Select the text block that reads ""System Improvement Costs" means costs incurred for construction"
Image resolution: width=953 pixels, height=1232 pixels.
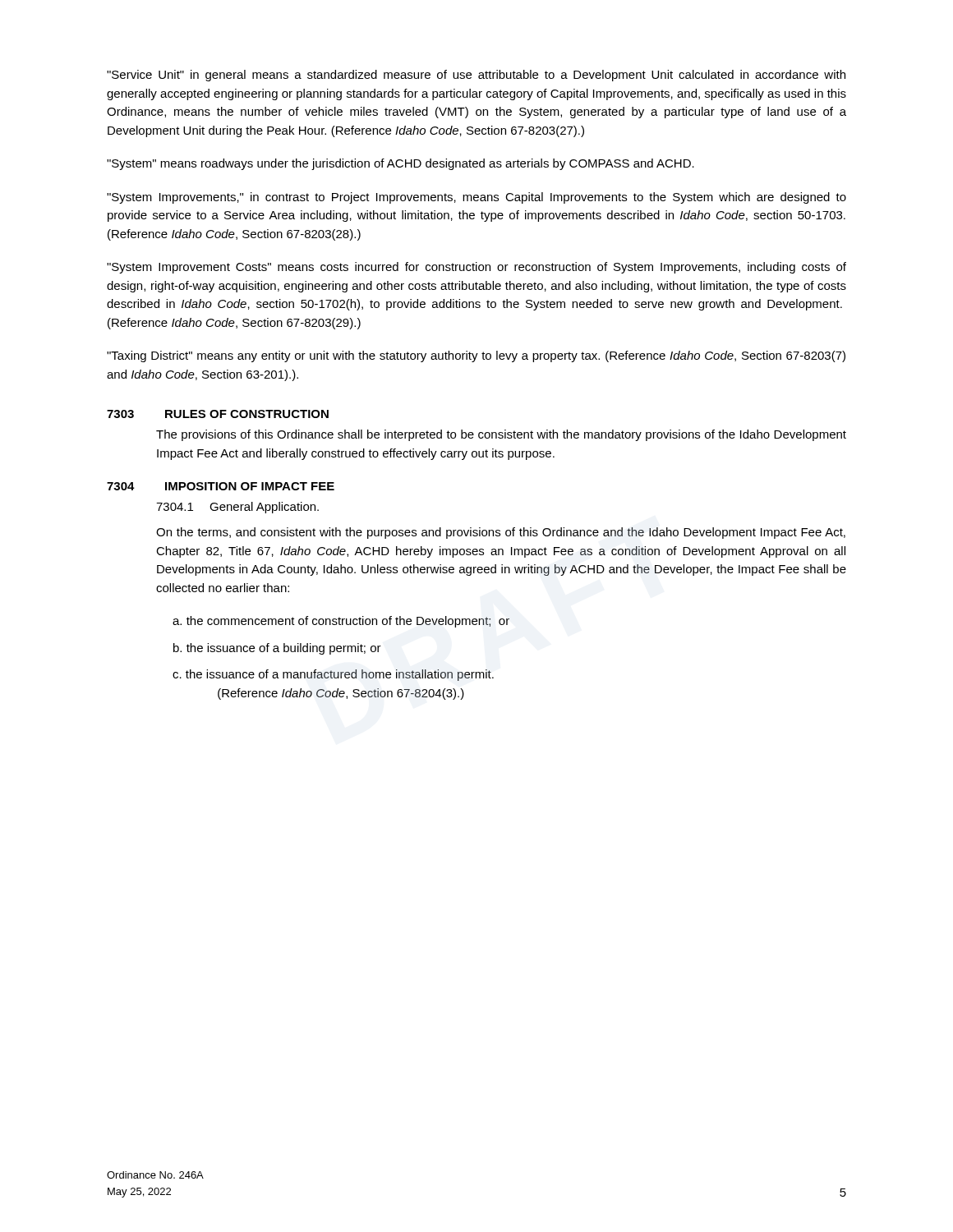476,294
